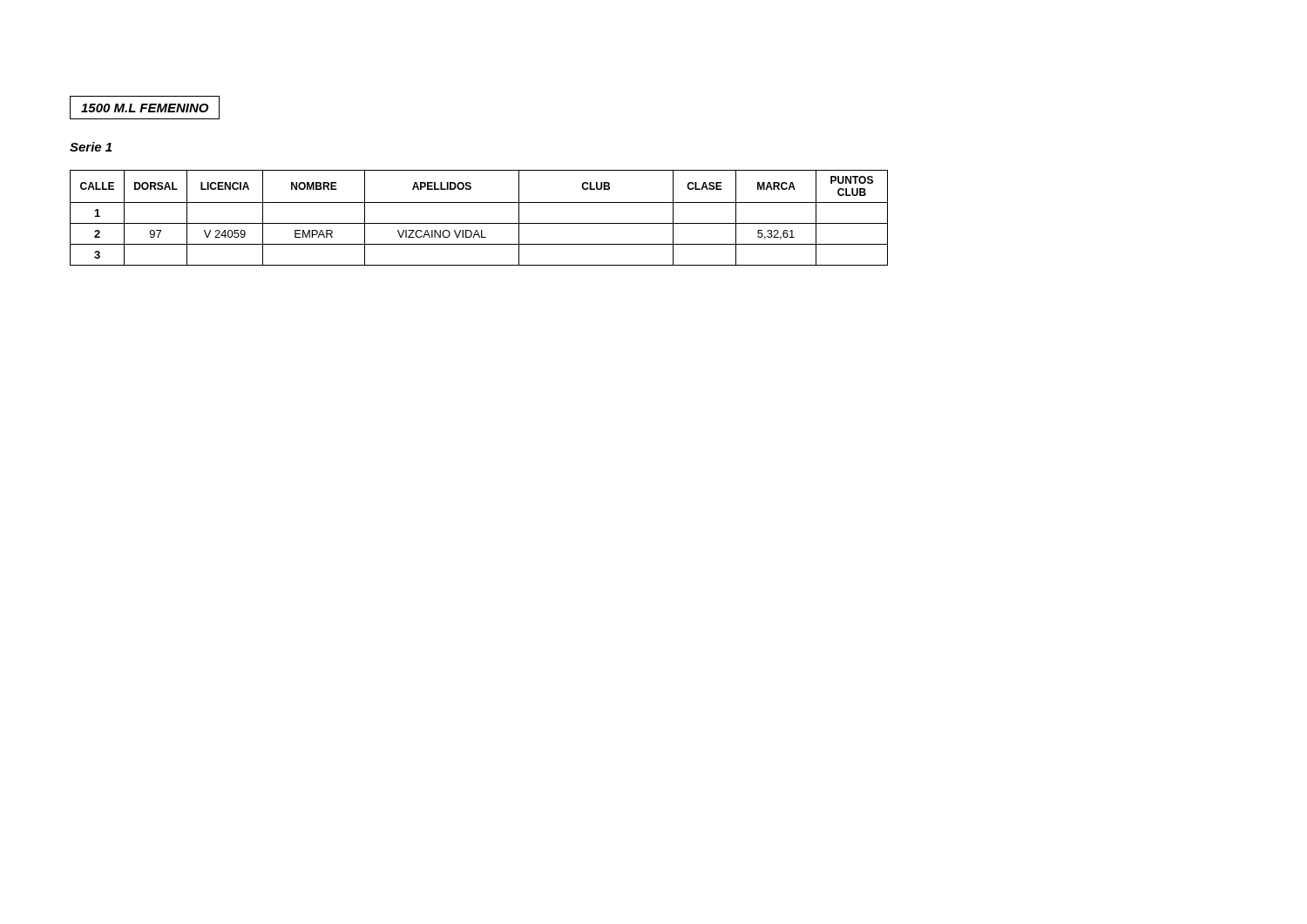Point to "Serie 1"
1307x924 pixels.
tap(91, 147)
